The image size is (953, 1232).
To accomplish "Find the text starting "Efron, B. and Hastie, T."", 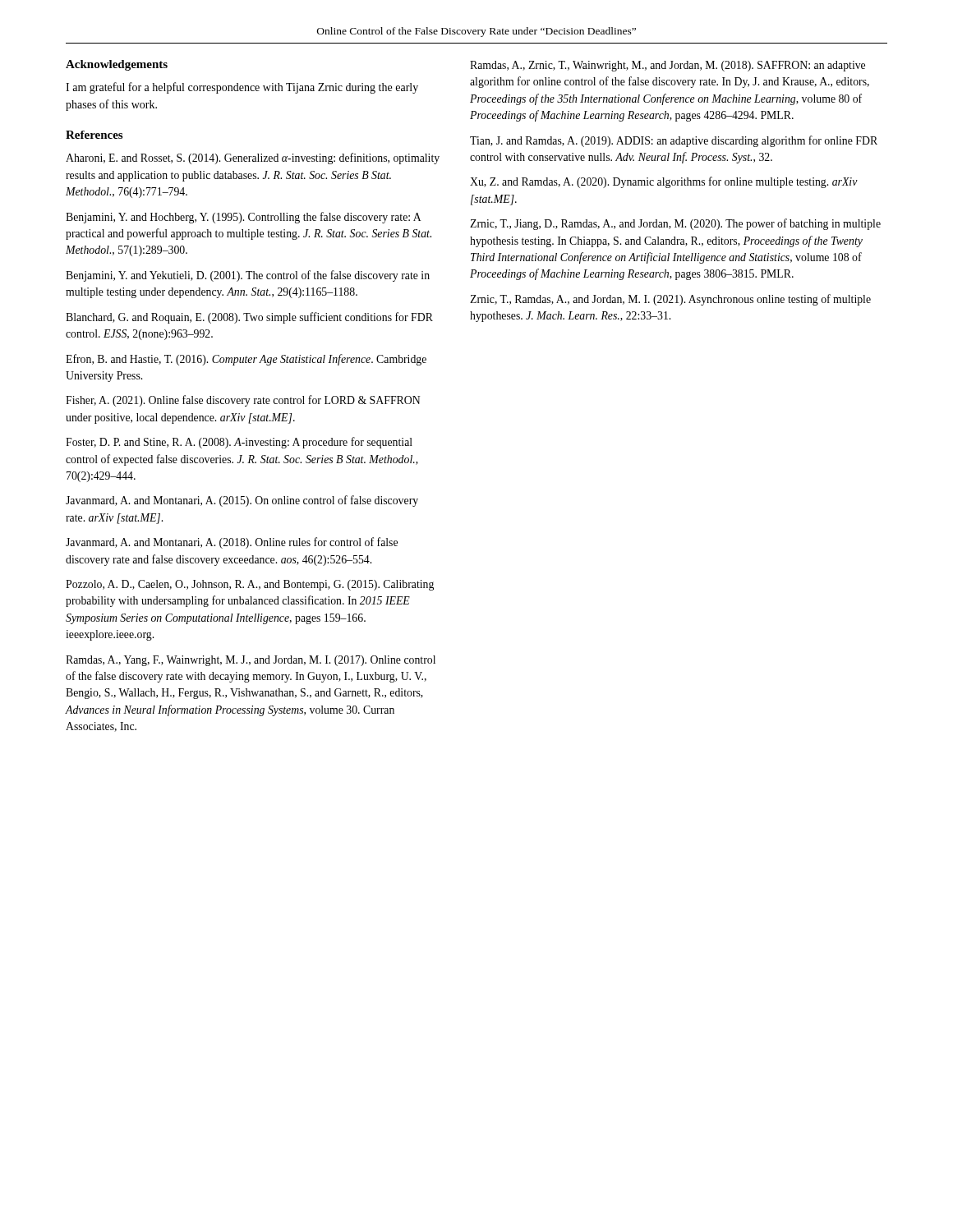I will (x=246, y=367).
